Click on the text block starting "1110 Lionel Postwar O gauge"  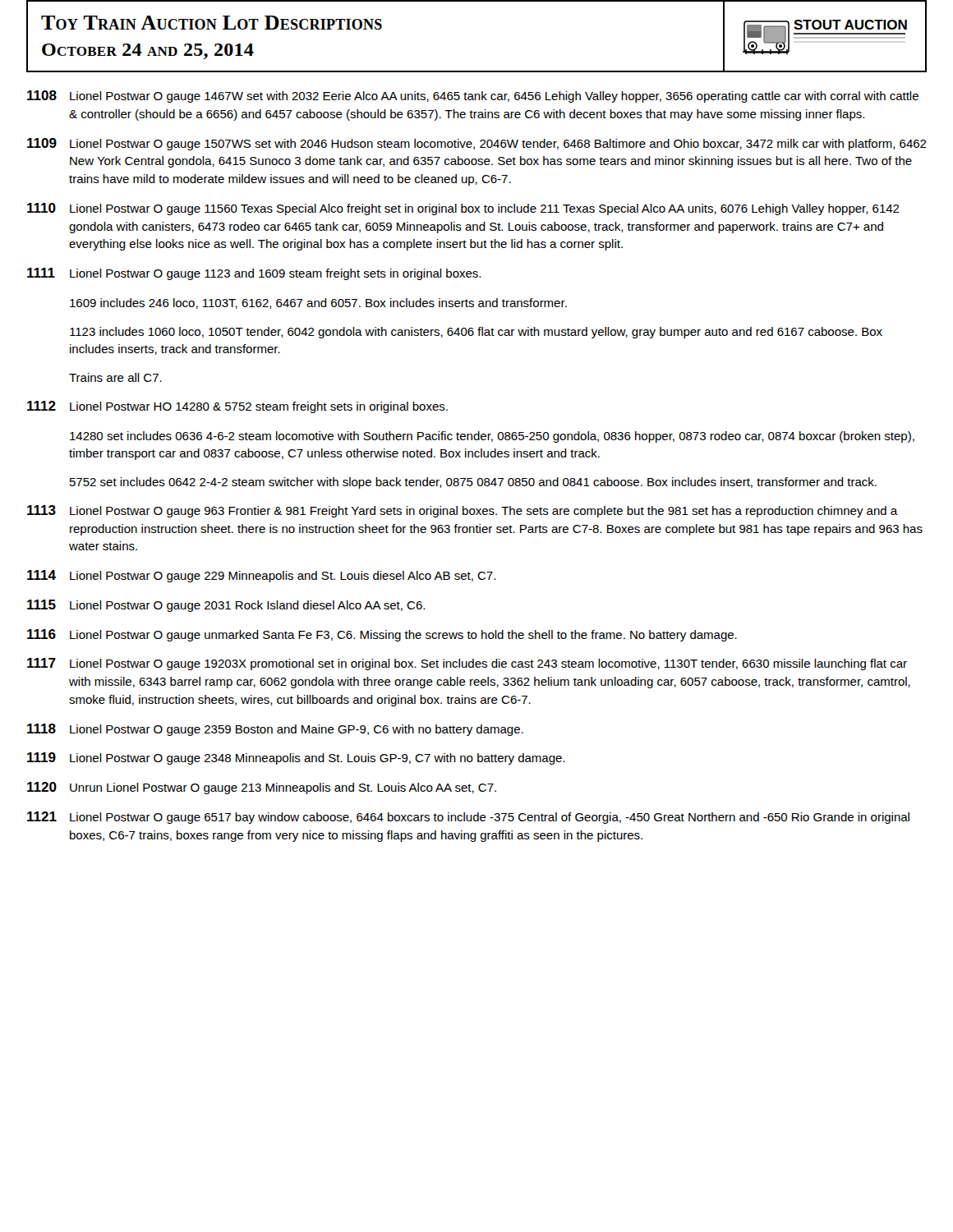click(476, 226)
